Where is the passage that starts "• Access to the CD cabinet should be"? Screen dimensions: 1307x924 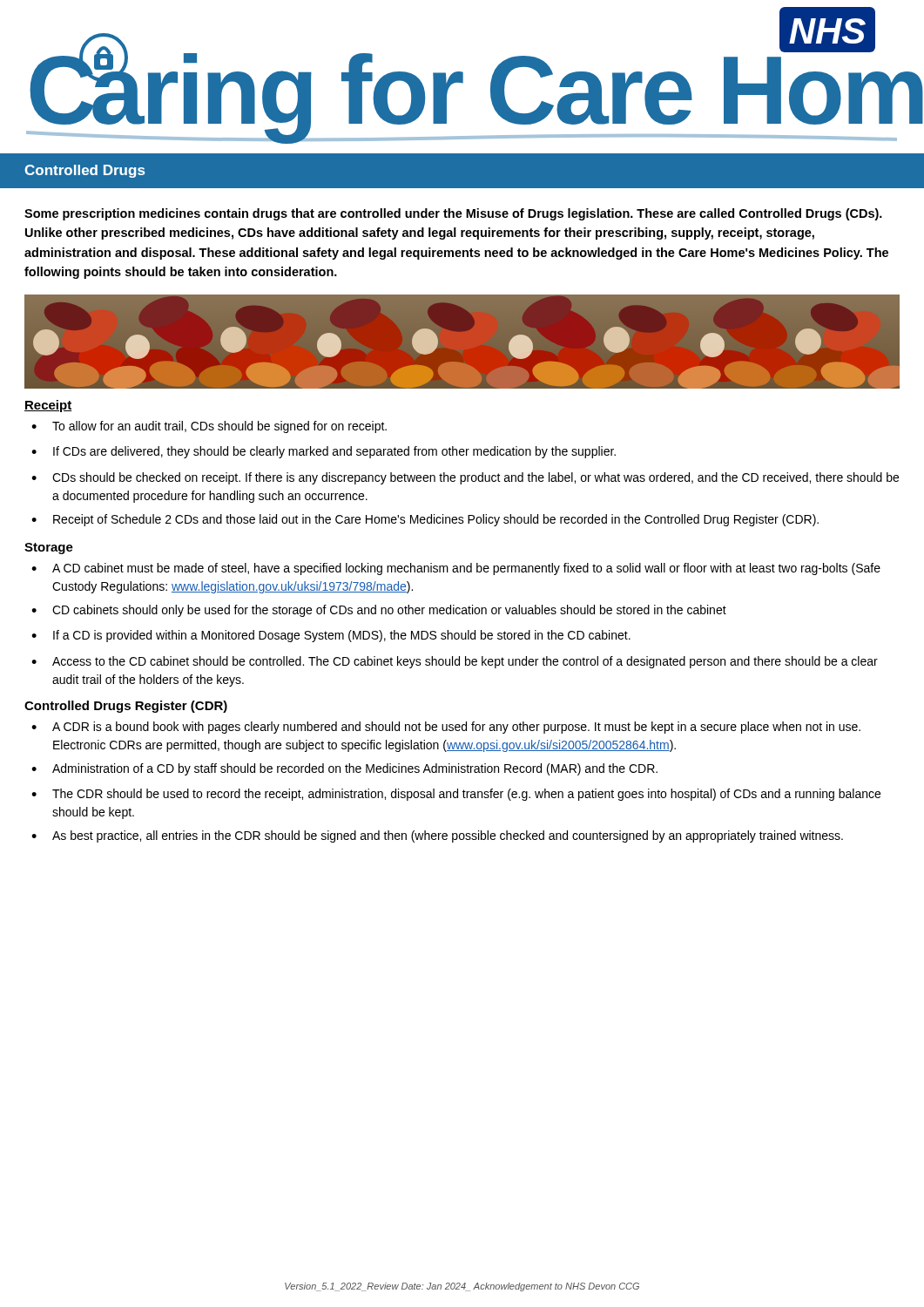(465, 671)
